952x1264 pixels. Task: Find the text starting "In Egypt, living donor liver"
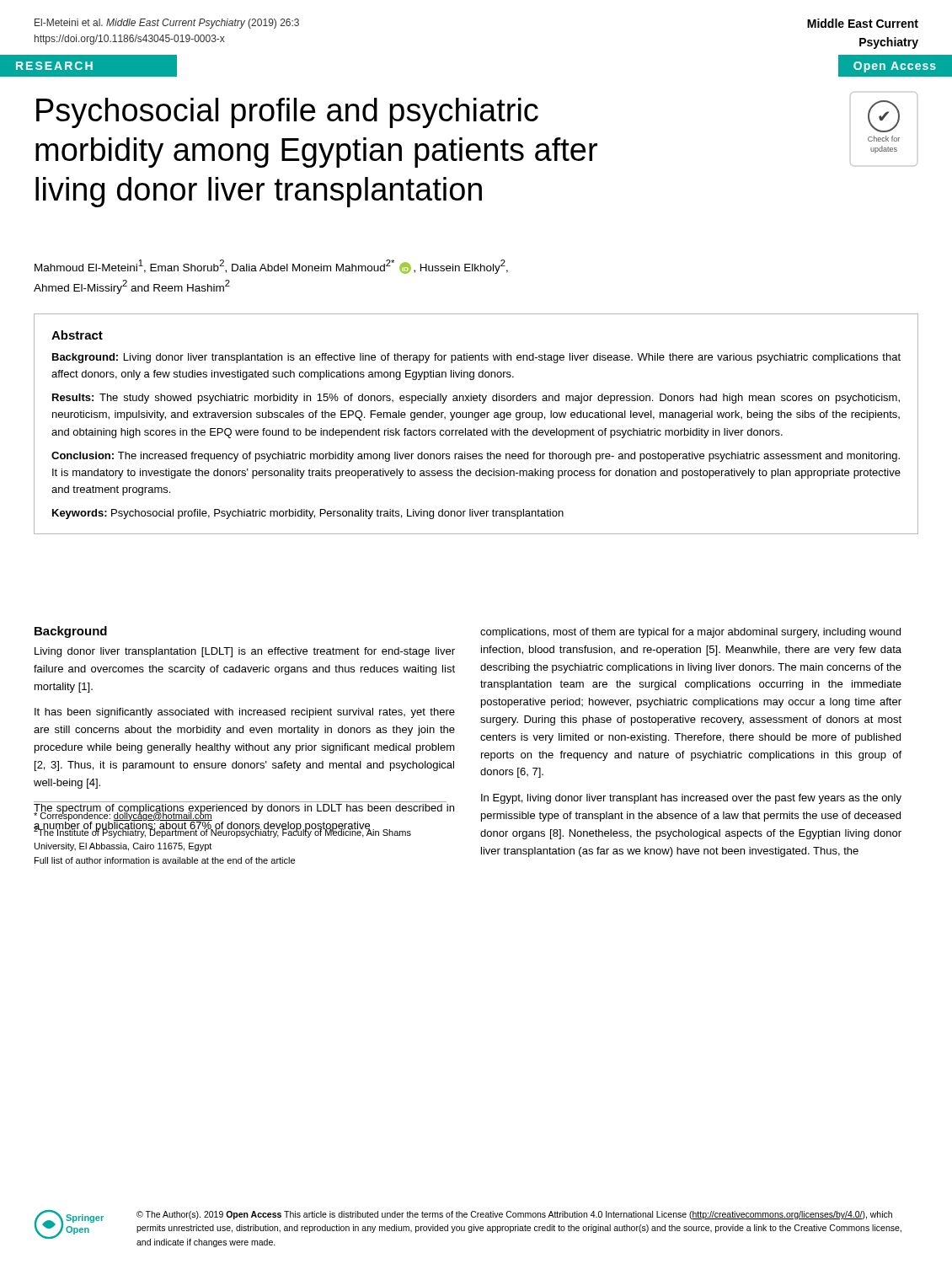pyautogui.click(x=691, y=824)
